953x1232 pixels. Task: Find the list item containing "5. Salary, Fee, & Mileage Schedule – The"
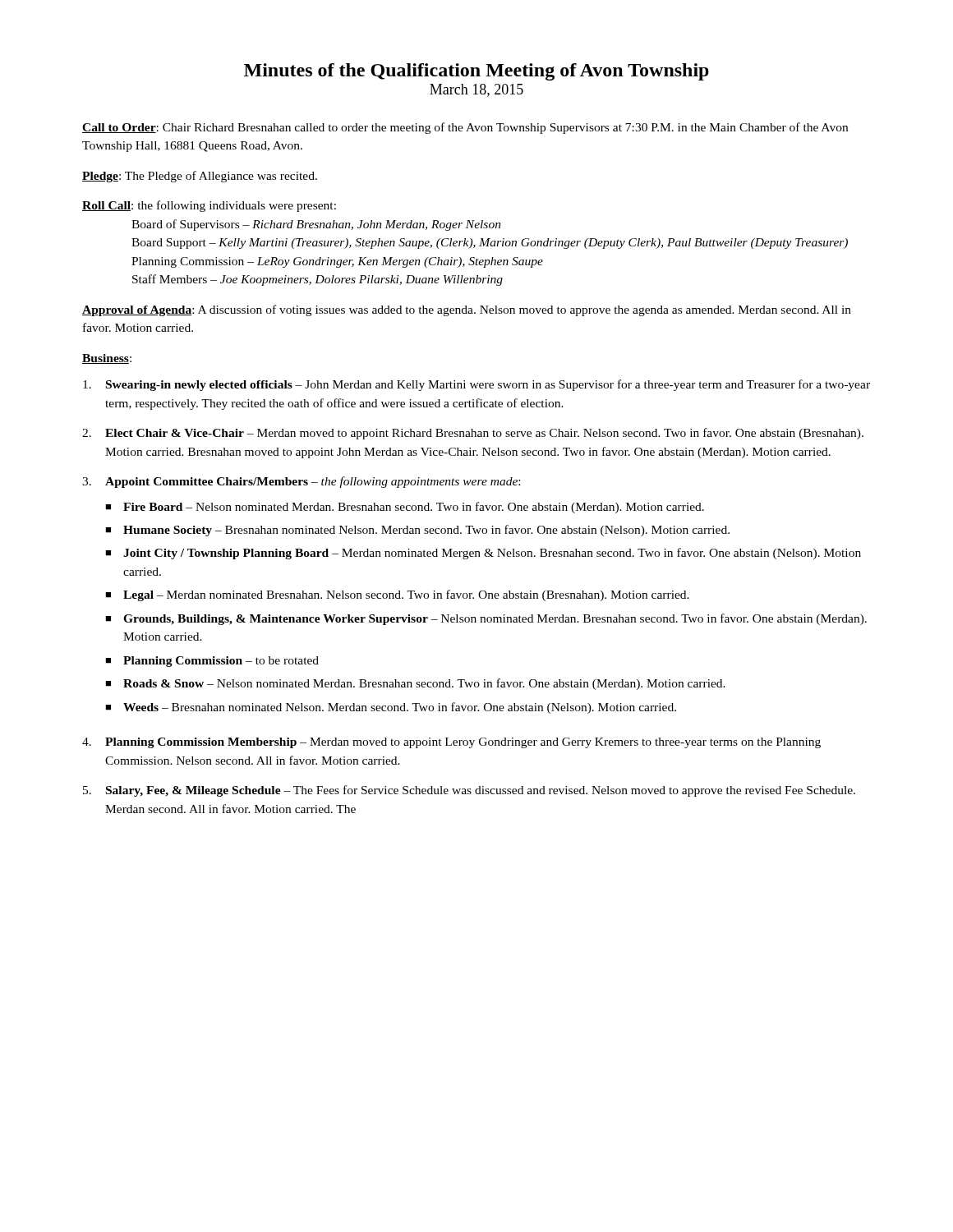476,800
